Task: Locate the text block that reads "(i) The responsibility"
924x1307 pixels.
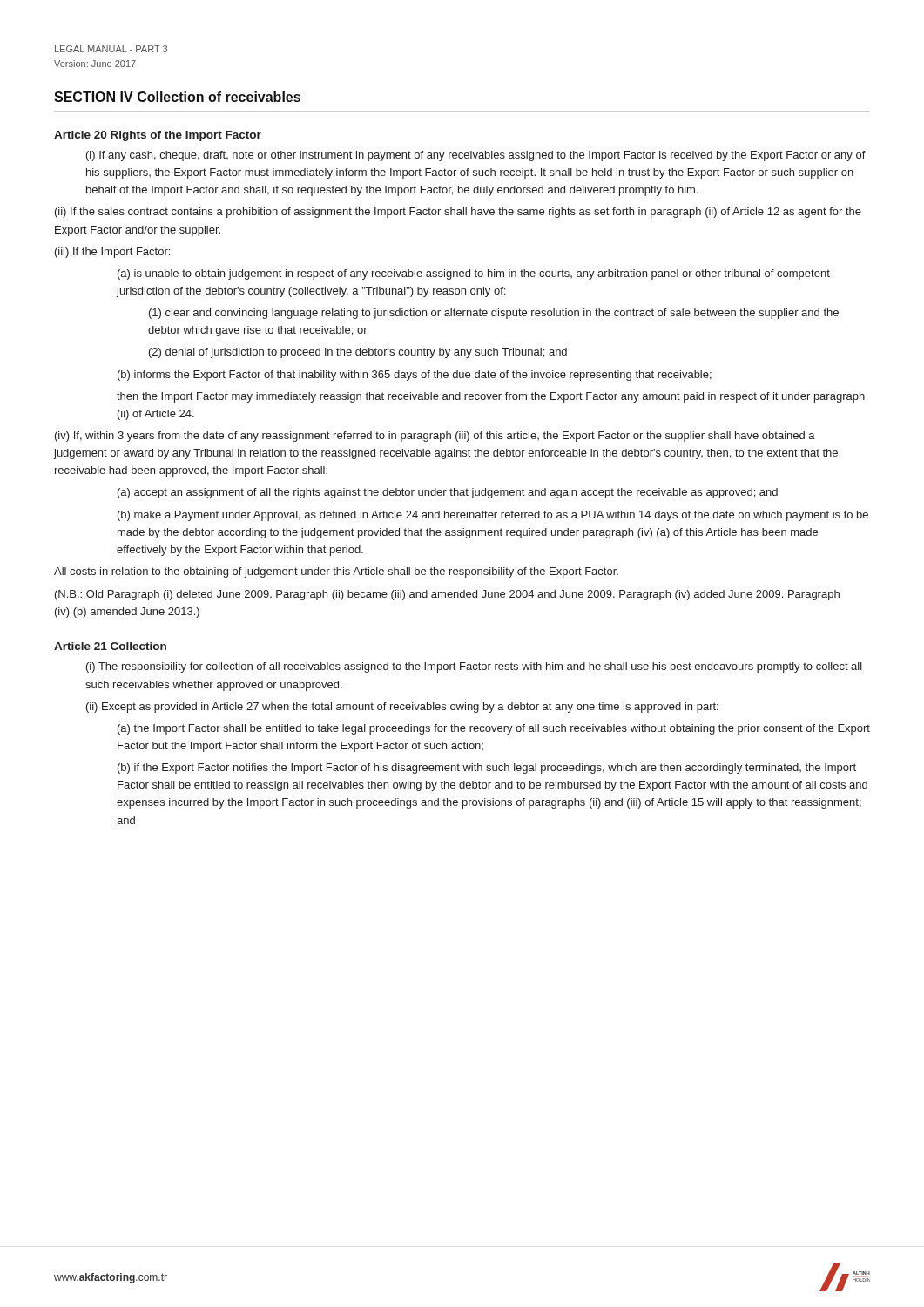Action: pos(474,675)
